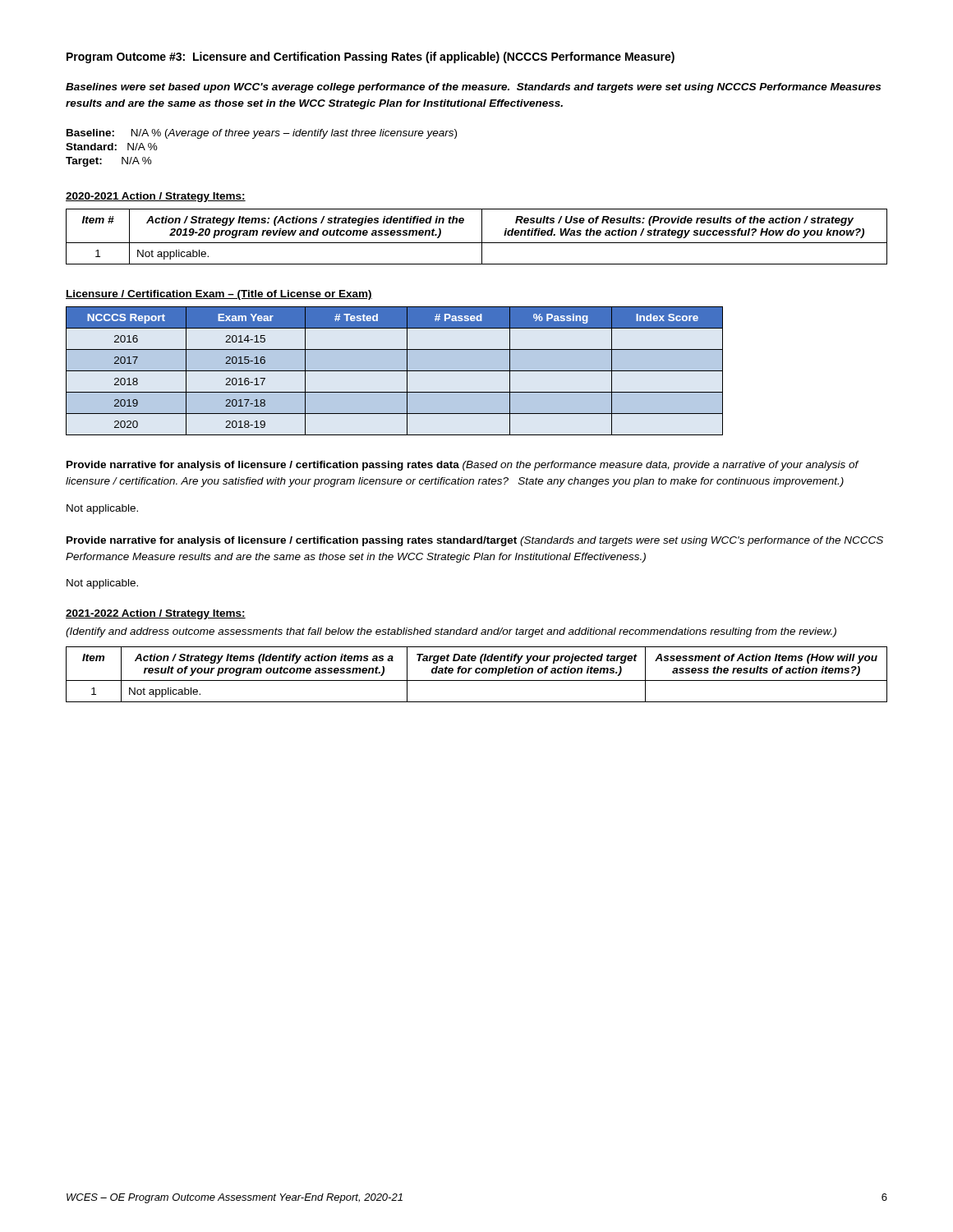Click on the element starting "Baselines were set based"
This screenshot has width=953, height=1232.
pos(474,95)
